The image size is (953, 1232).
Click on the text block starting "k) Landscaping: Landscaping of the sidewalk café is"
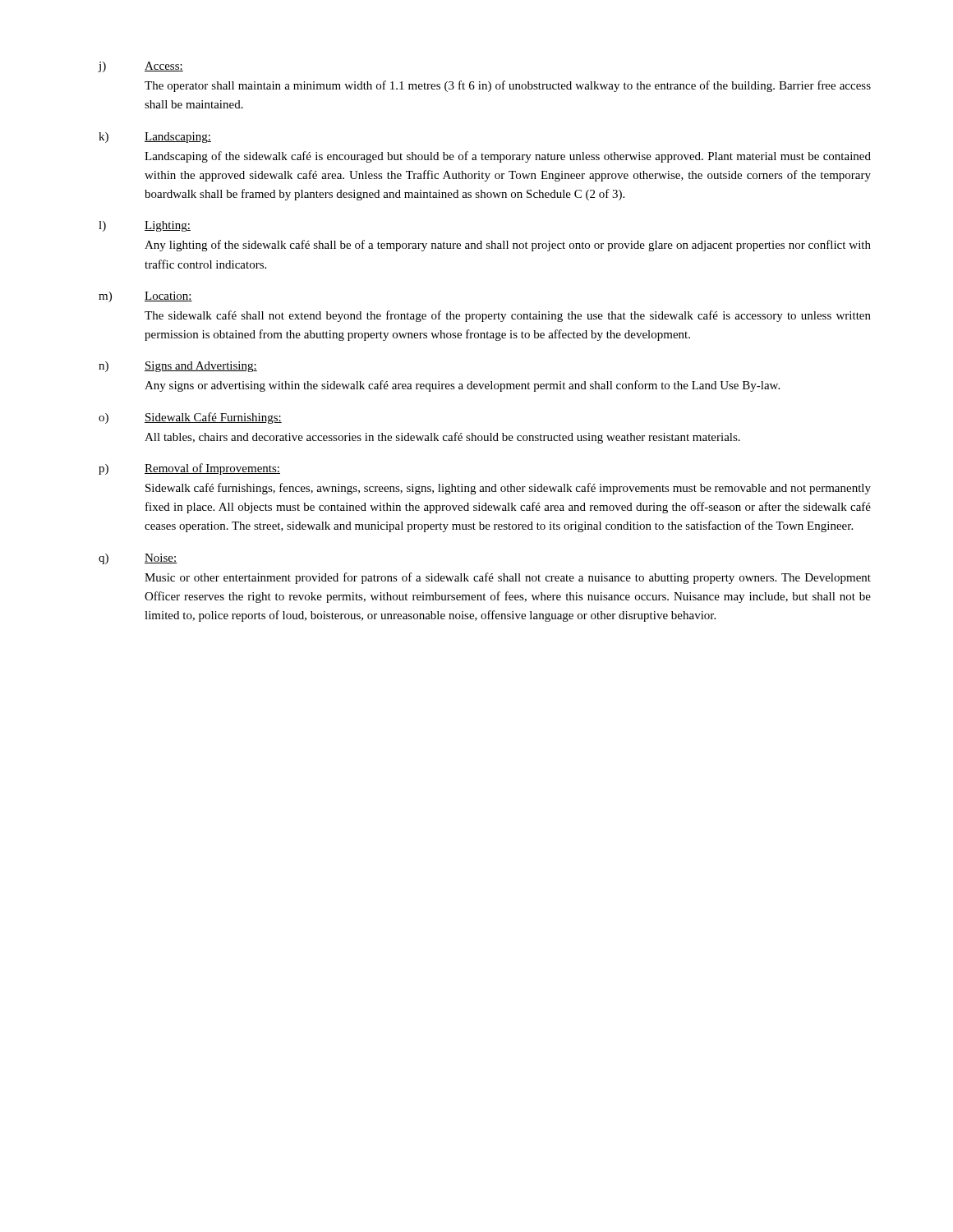click(485, 167)
